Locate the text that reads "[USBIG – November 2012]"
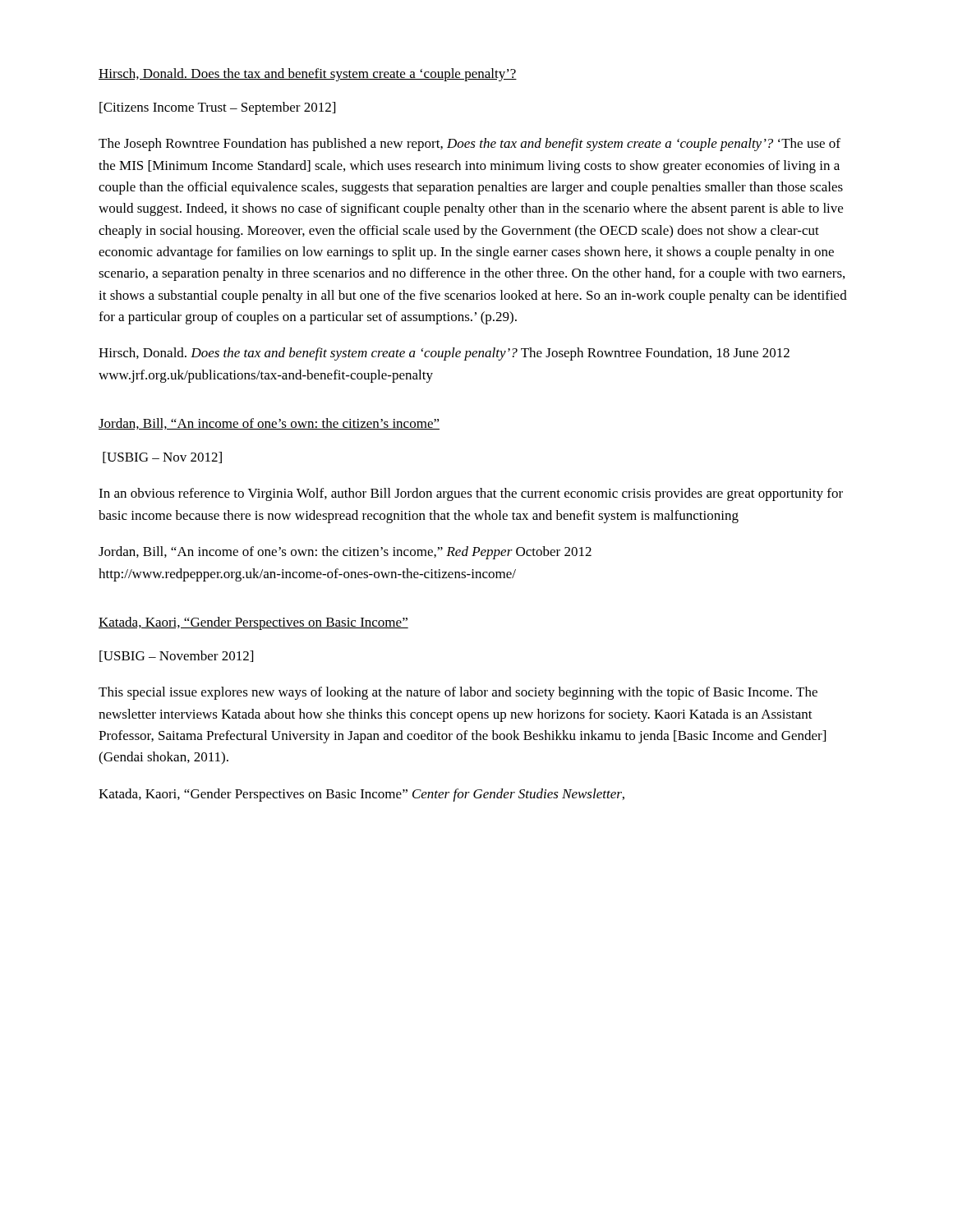This screenshot has height=1232, width=953. [176, 656]
